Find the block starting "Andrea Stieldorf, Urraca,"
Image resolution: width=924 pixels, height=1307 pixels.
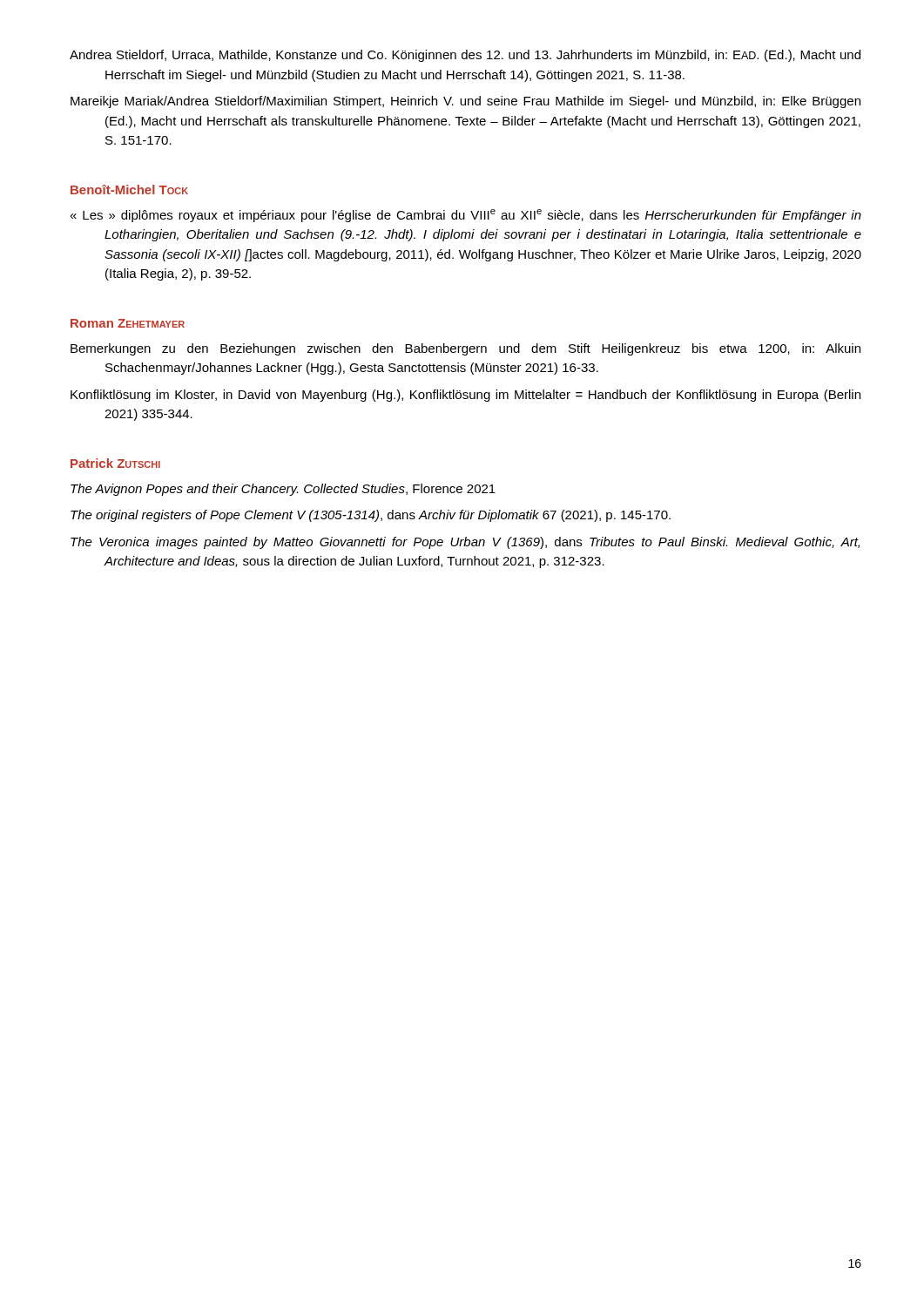pyautogui.click(x=465, y=64)
